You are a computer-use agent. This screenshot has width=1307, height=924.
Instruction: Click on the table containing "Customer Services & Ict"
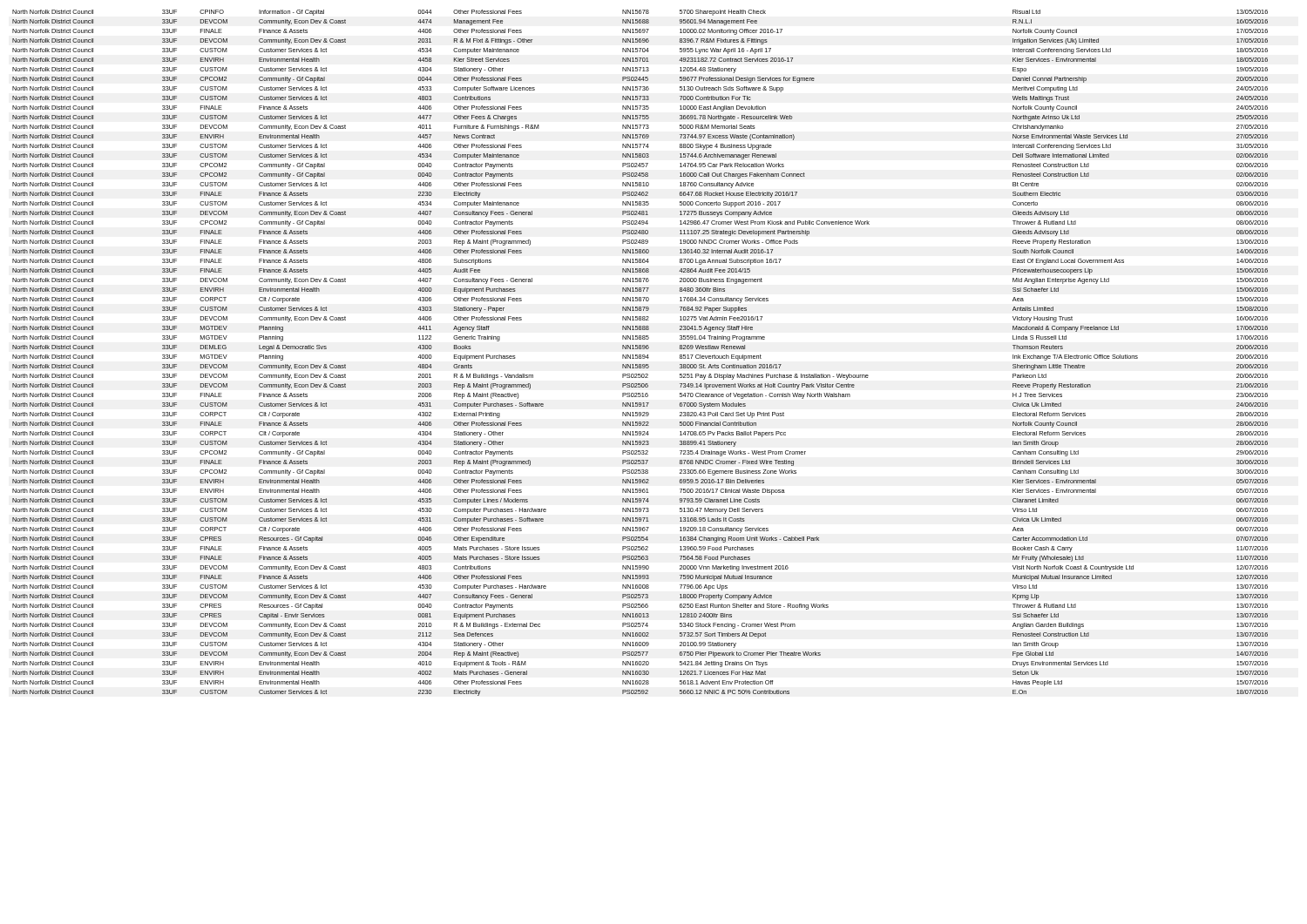click(x=654, y=352)
